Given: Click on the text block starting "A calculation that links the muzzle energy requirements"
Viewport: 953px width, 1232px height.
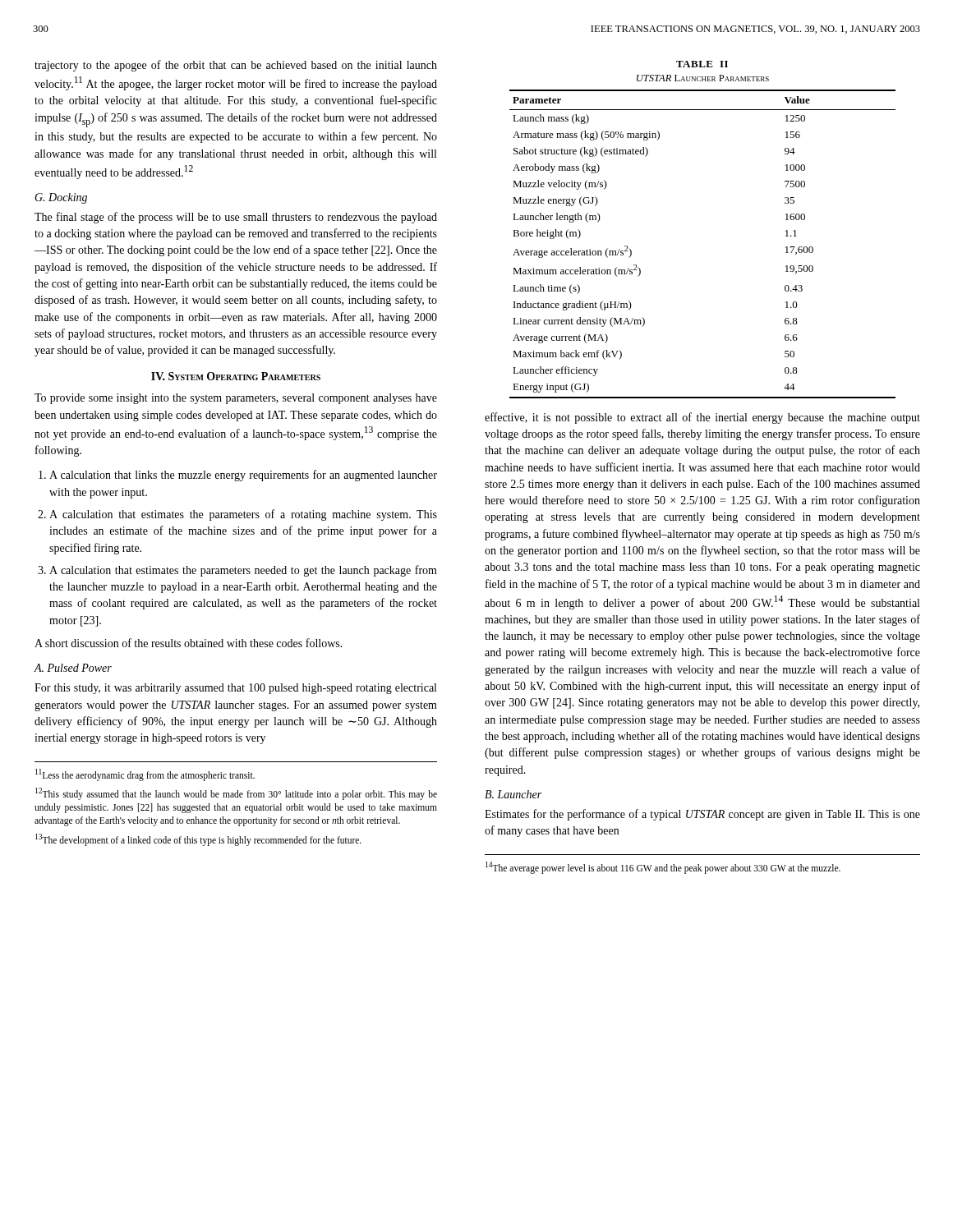Looking at the screenshot, I should click(243, 484).
